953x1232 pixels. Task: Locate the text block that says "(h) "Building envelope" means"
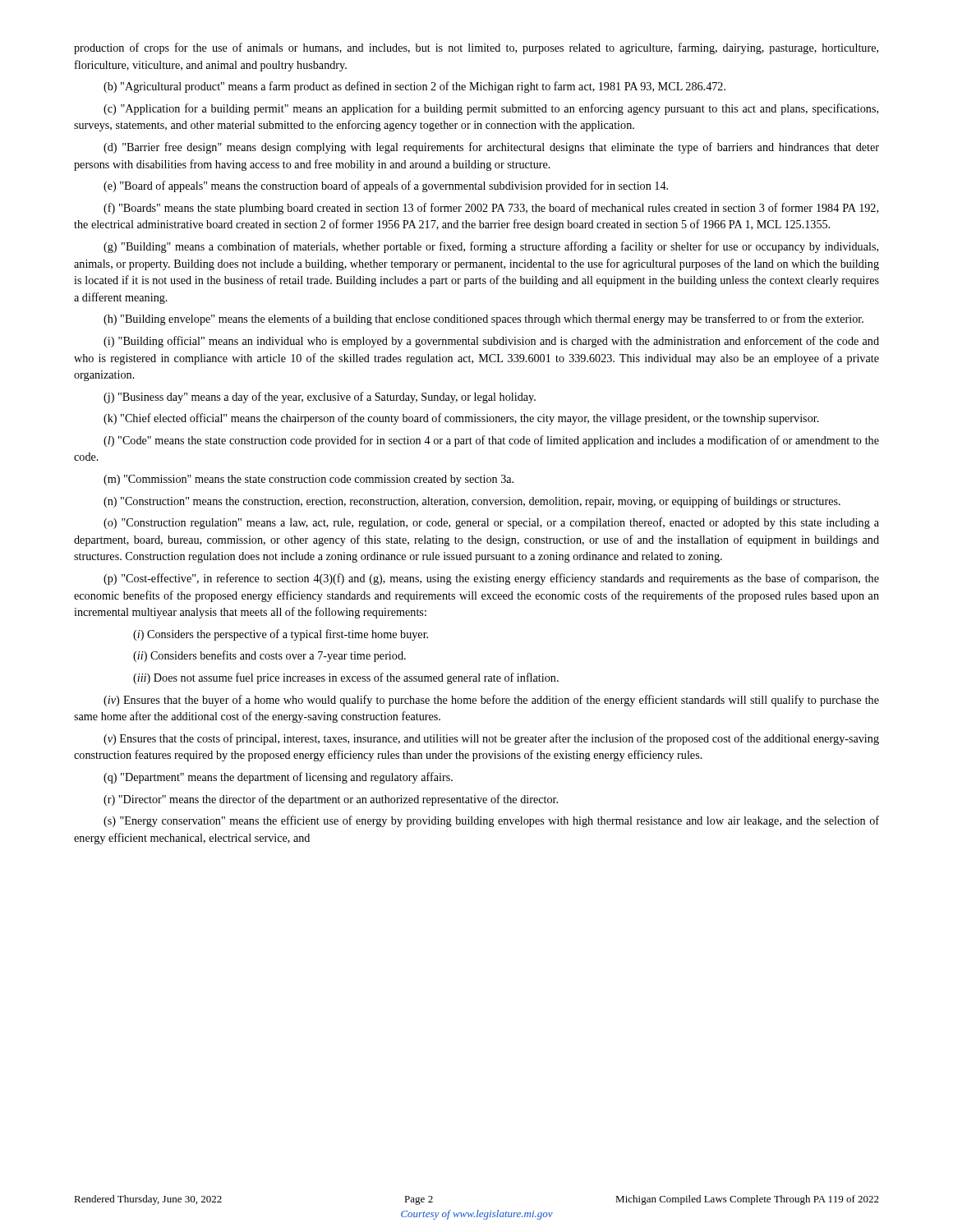point(476,319)
